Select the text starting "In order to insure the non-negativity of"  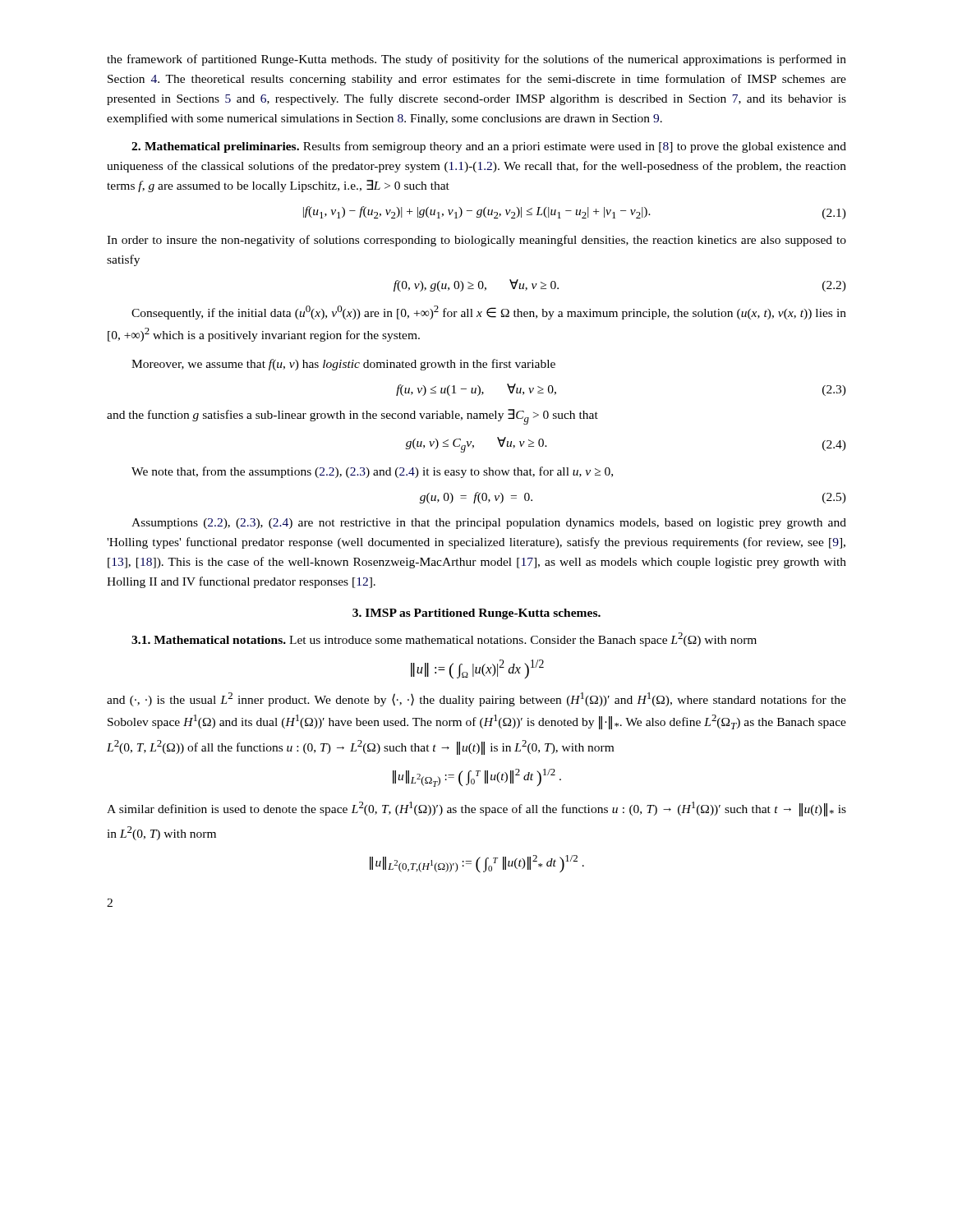(476, 250)
